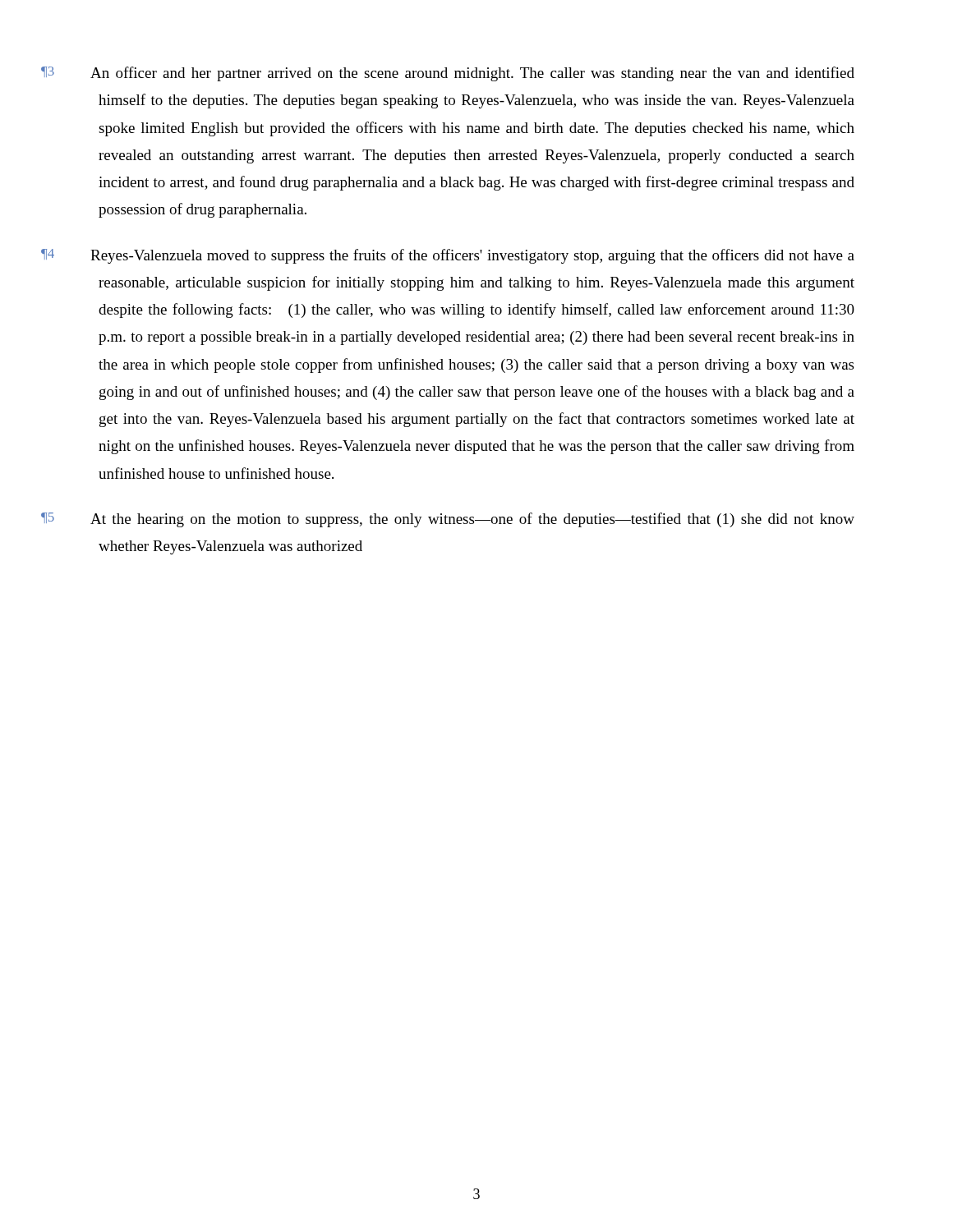
Task: Where is the passage that starts "¶5At the hearing on the motion"?
Action: [476, 530]
